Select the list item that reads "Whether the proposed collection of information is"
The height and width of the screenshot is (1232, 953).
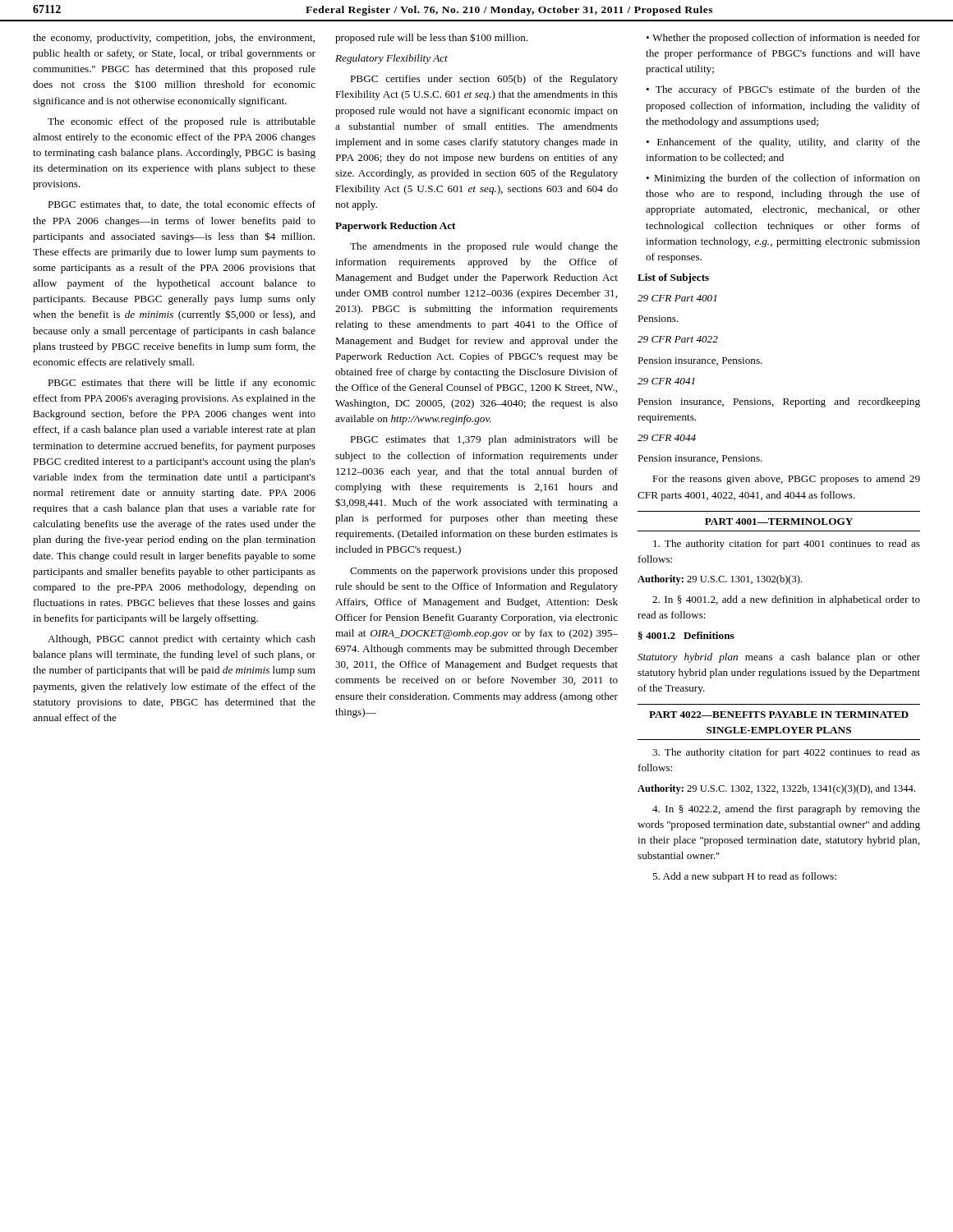pyautogui.click(x=779, y=53)
